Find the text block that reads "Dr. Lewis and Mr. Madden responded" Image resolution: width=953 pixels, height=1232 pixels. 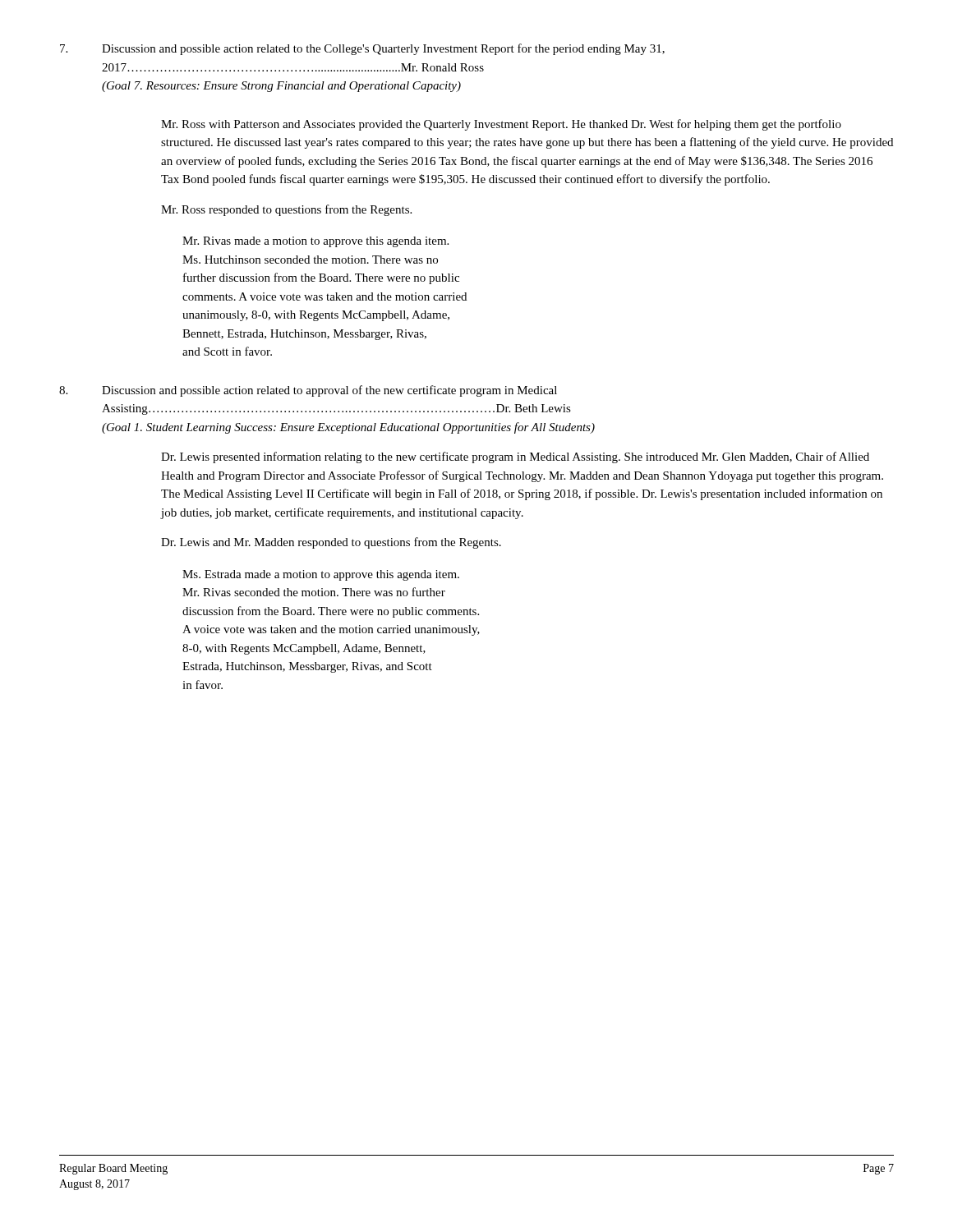(x=331, y=542)
